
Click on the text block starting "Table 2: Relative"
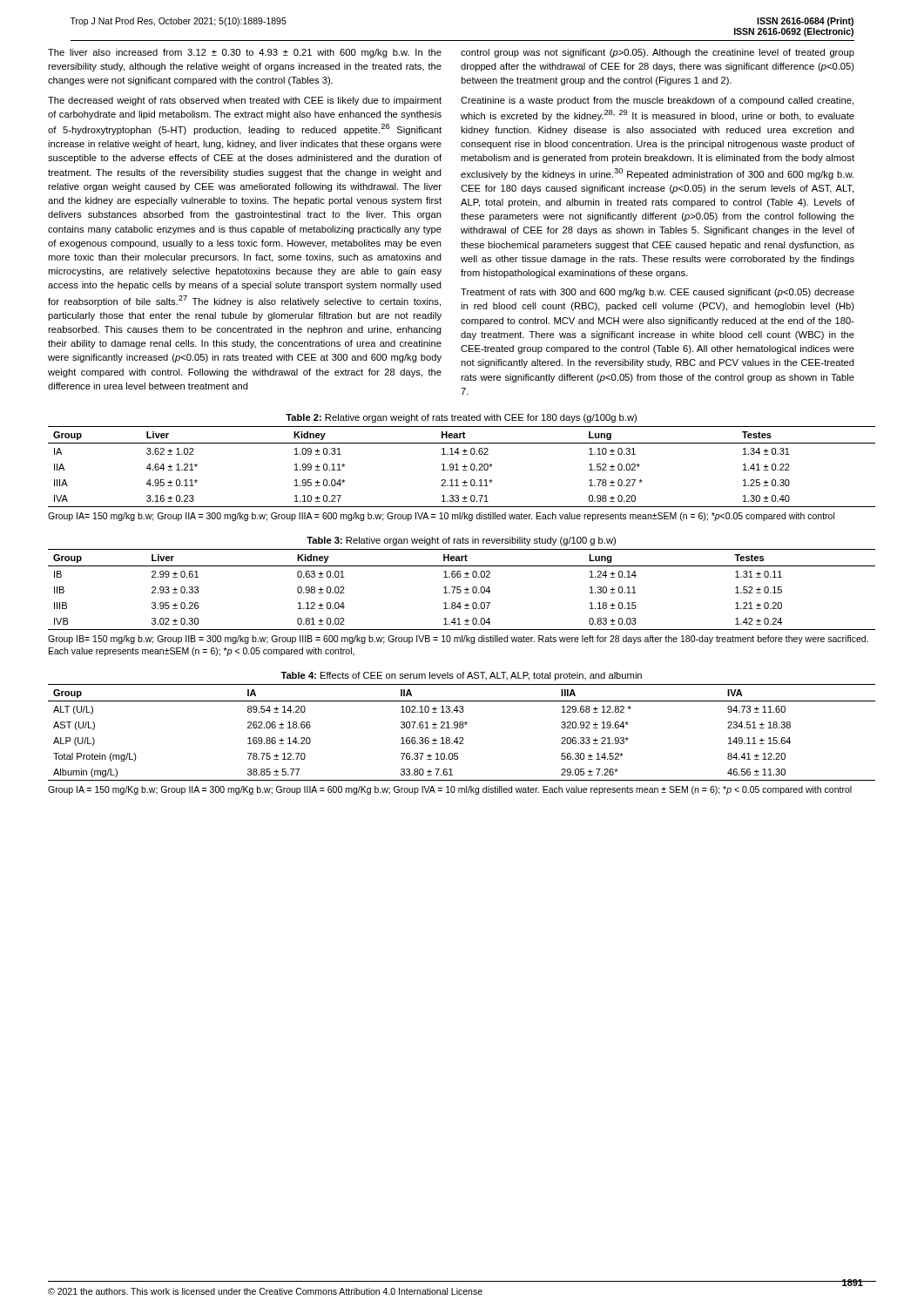(x=462, y=417)
